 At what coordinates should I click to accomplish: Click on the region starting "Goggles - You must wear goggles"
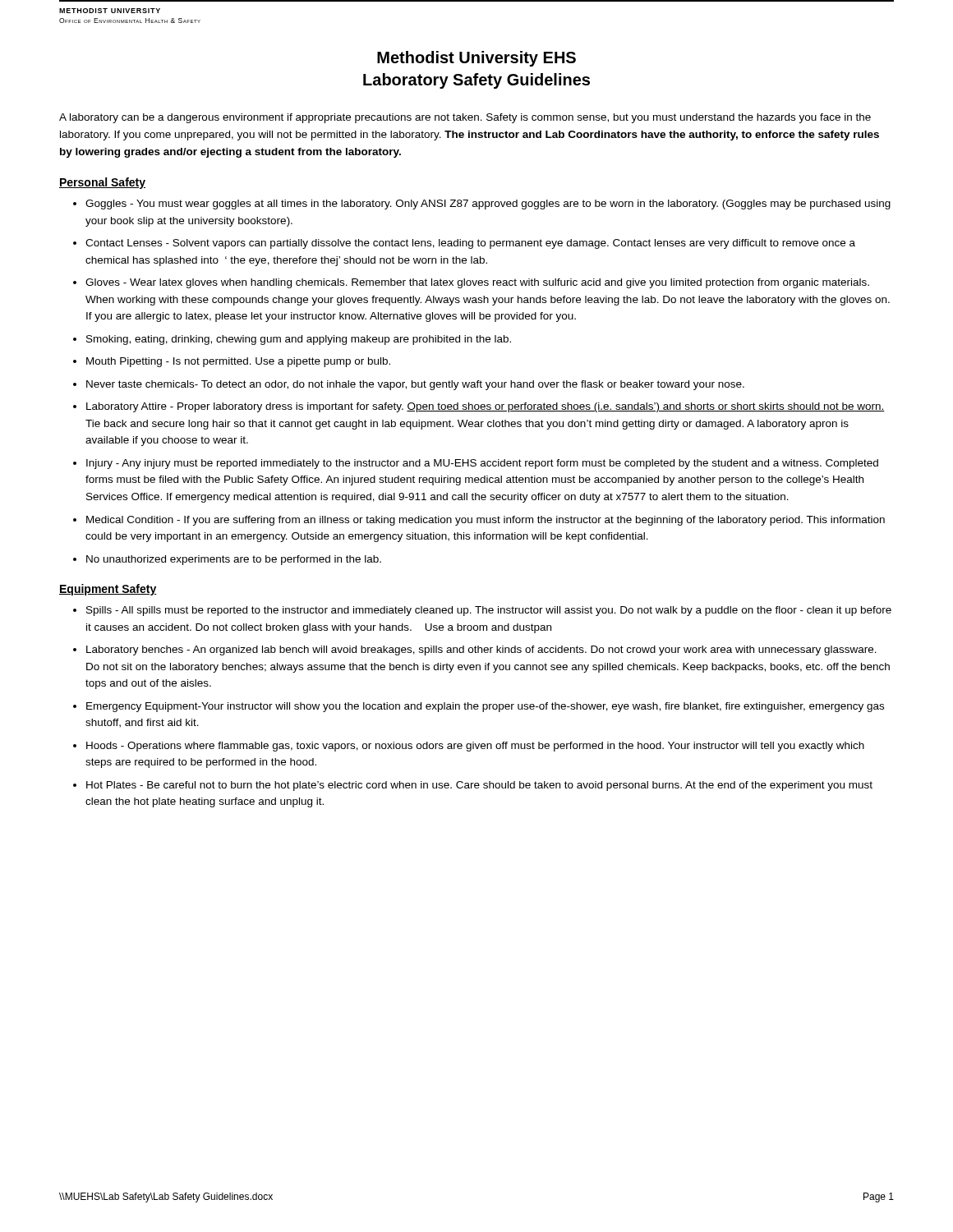click(488, 212)
